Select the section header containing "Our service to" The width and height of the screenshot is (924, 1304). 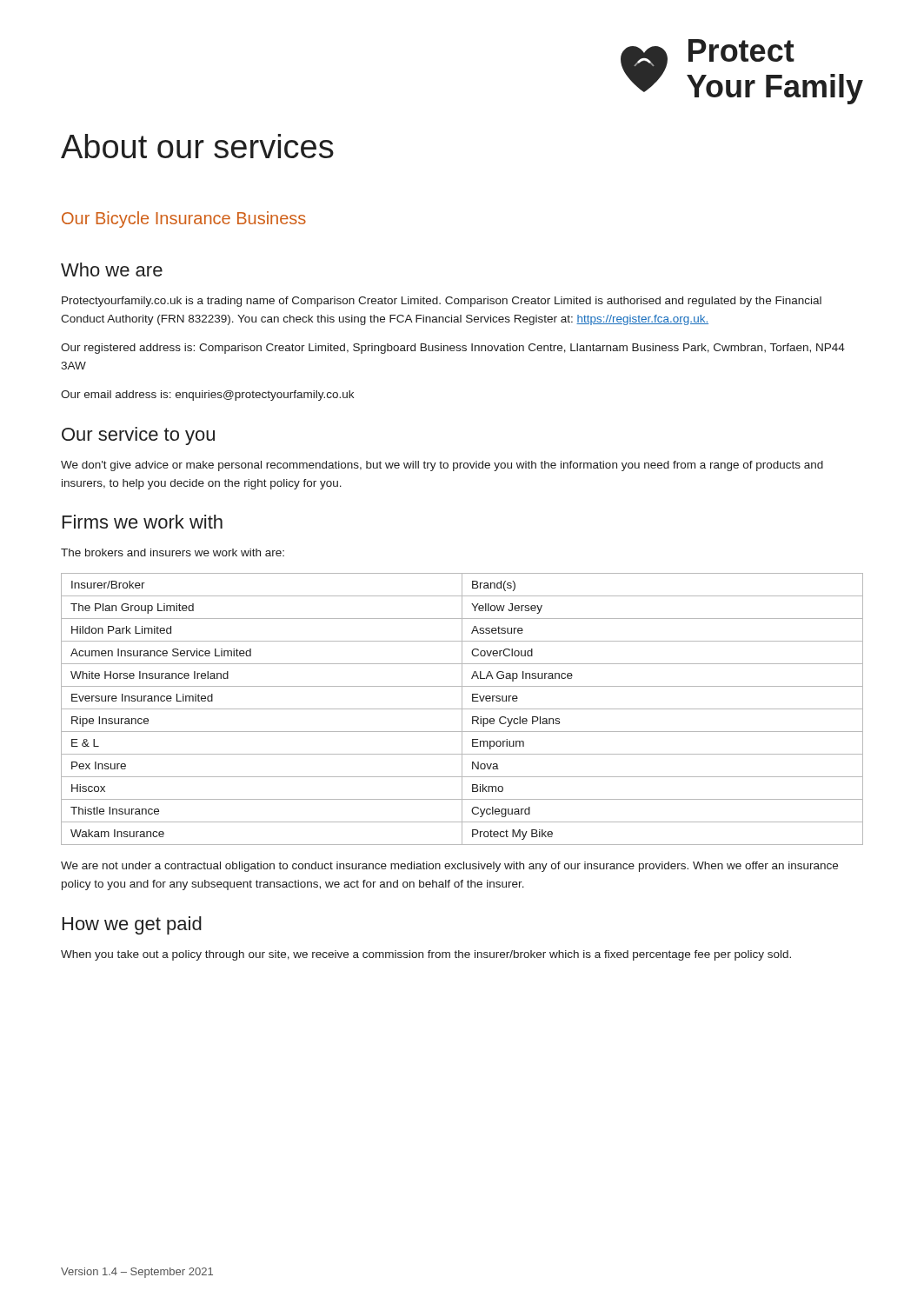coord(138,436)
